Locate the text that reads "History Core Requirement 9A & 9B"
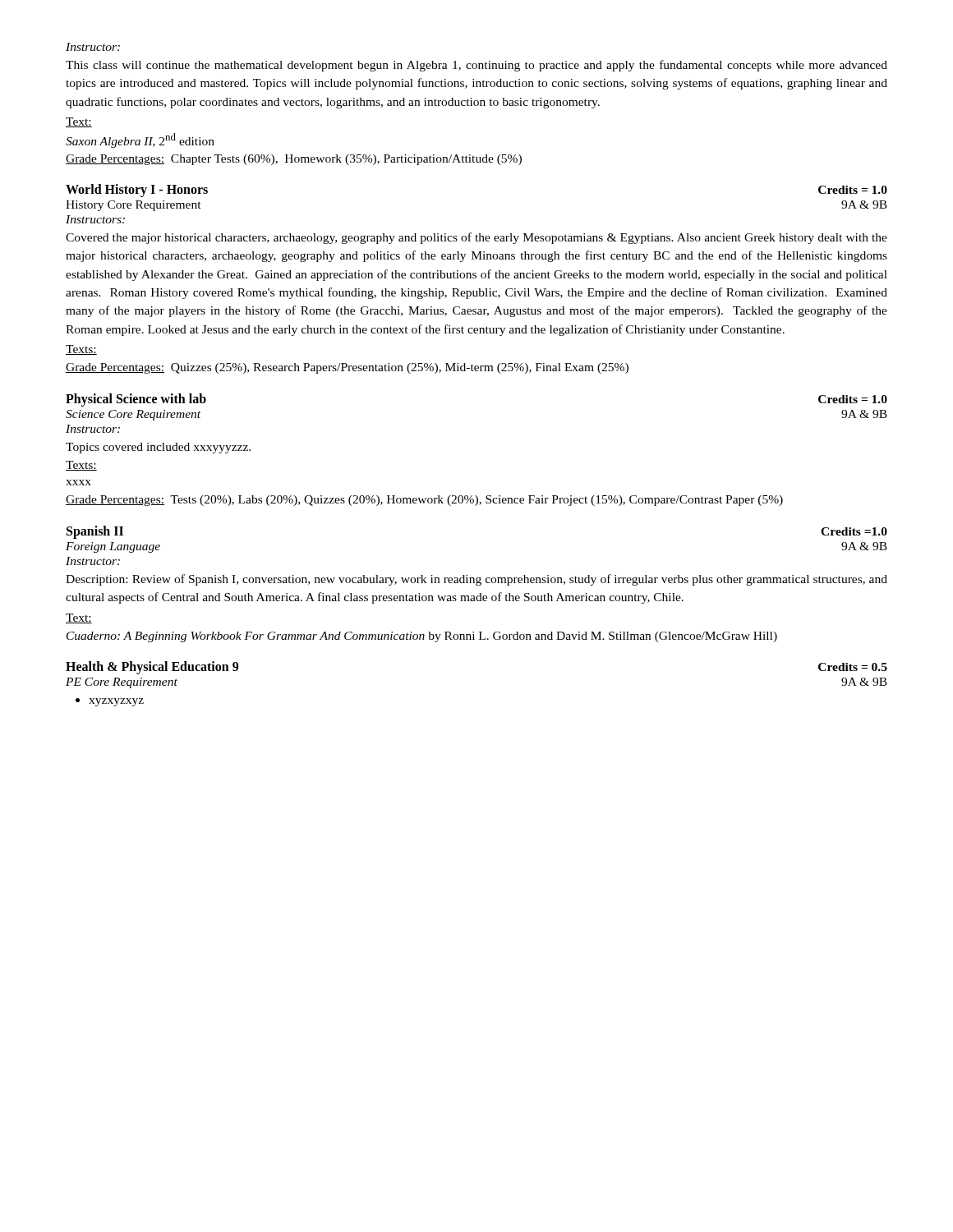Viewport: 953px width, 1232px height. tap(127, 206)
